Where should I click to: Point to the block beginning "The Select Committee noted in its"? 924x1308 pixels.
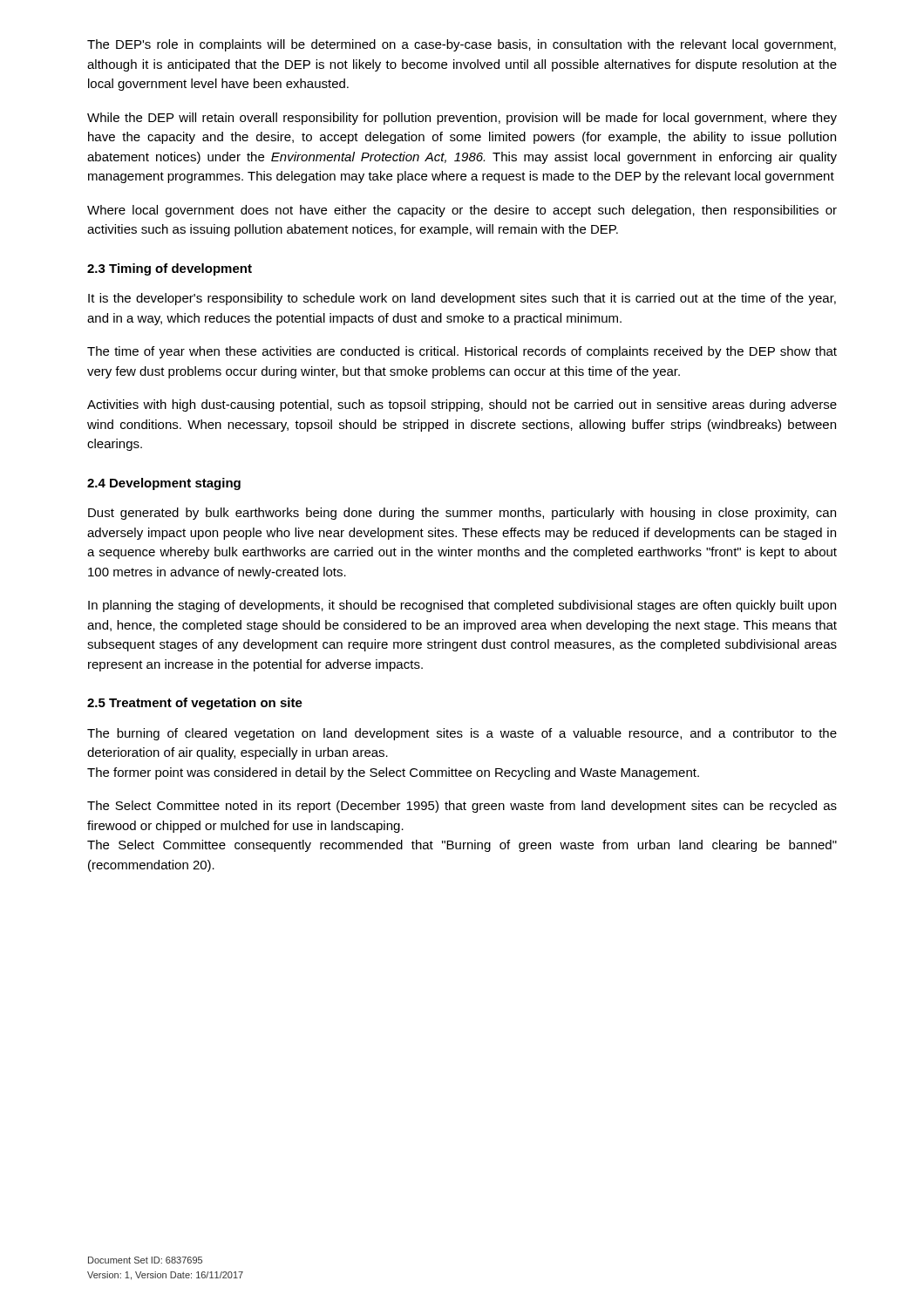point(462,835)
